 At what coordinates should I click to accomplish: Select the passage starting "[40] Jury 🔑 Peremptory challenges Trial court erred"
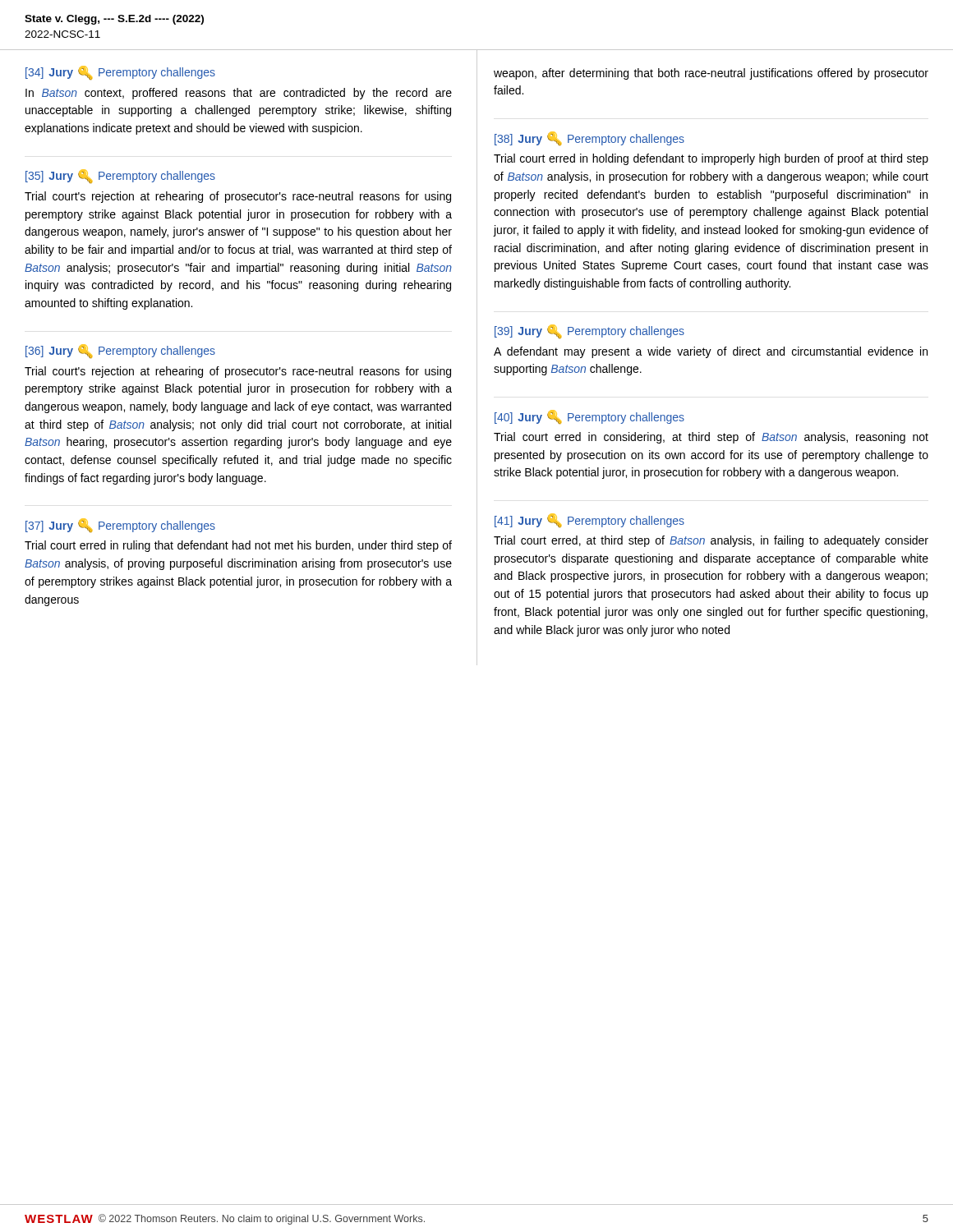coord(711,446)
